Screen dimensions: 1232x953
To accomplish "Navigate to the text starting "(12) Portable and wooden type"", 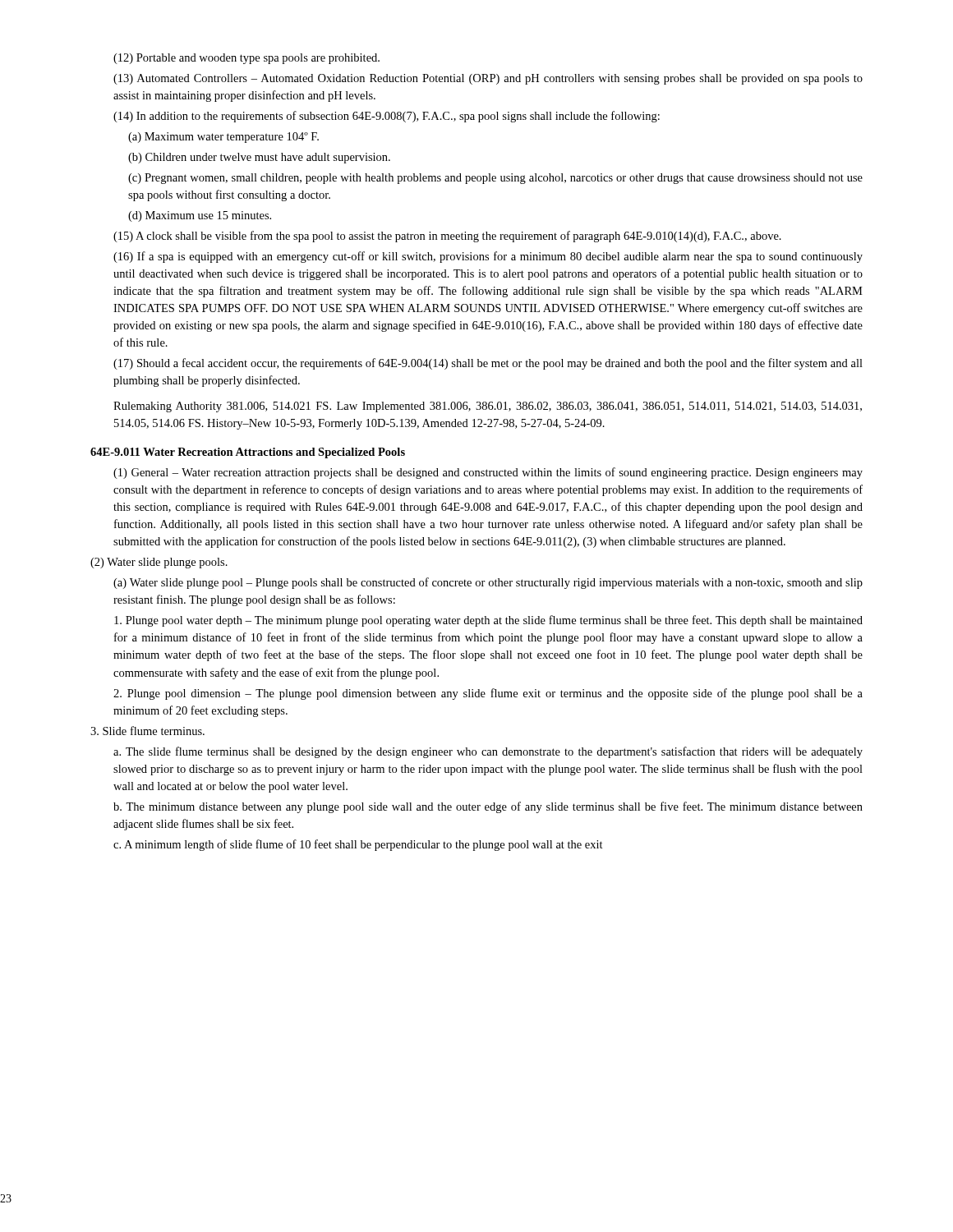I will 246,59.
